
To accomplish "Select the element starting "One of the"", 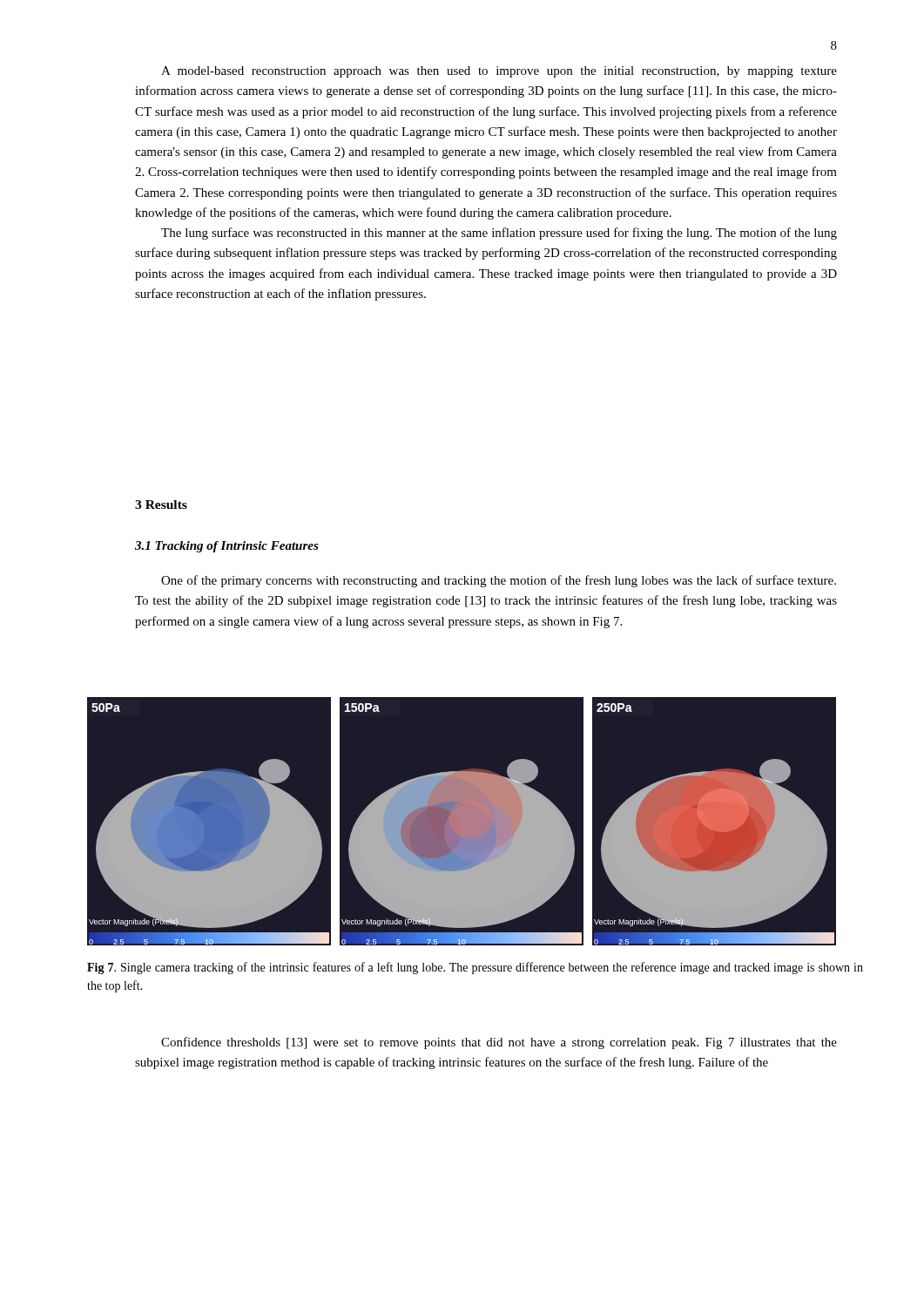I will click(x=486, y=601).
